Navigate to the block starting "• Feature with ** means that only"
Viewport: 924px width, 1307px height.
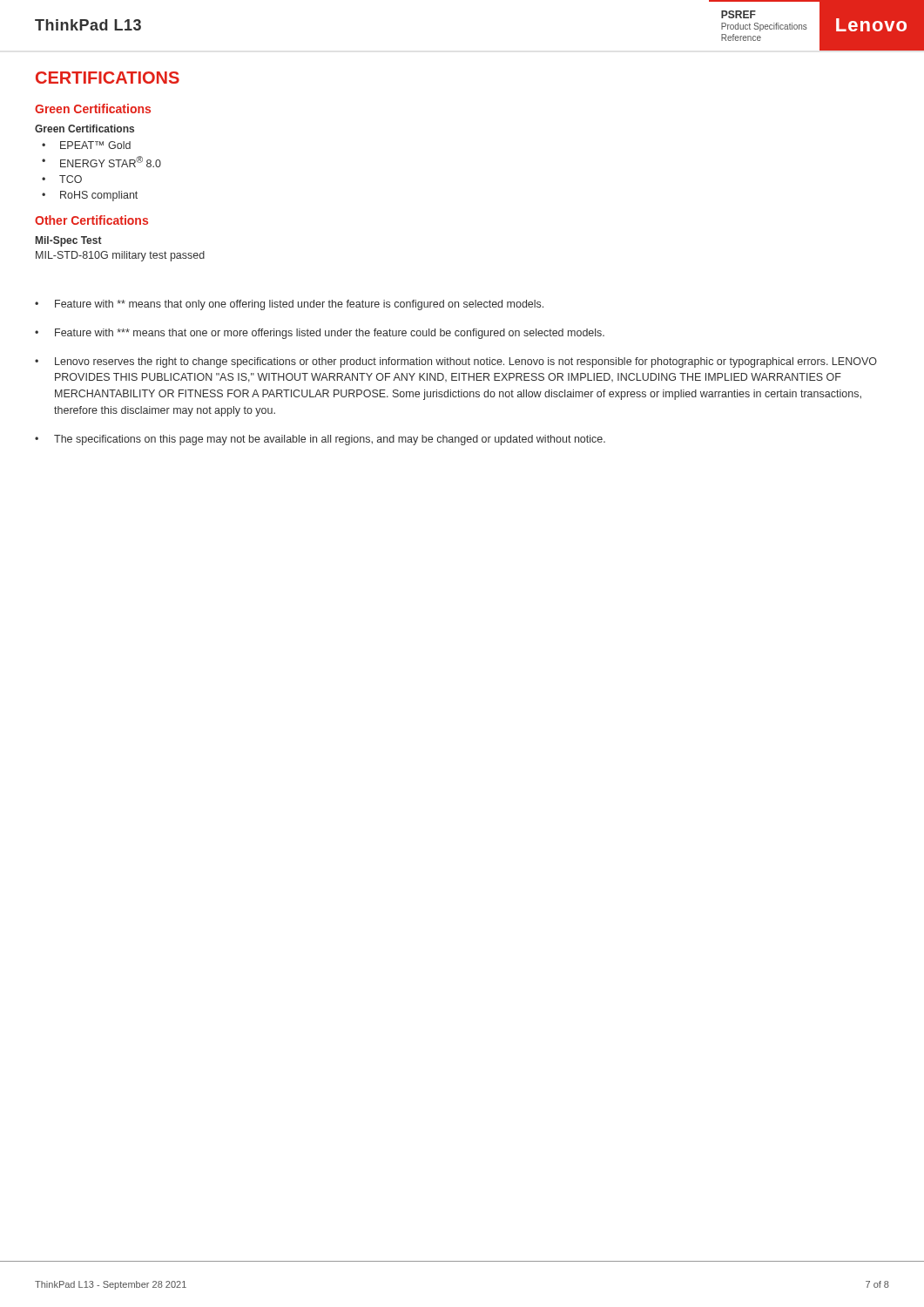[462, 305]
